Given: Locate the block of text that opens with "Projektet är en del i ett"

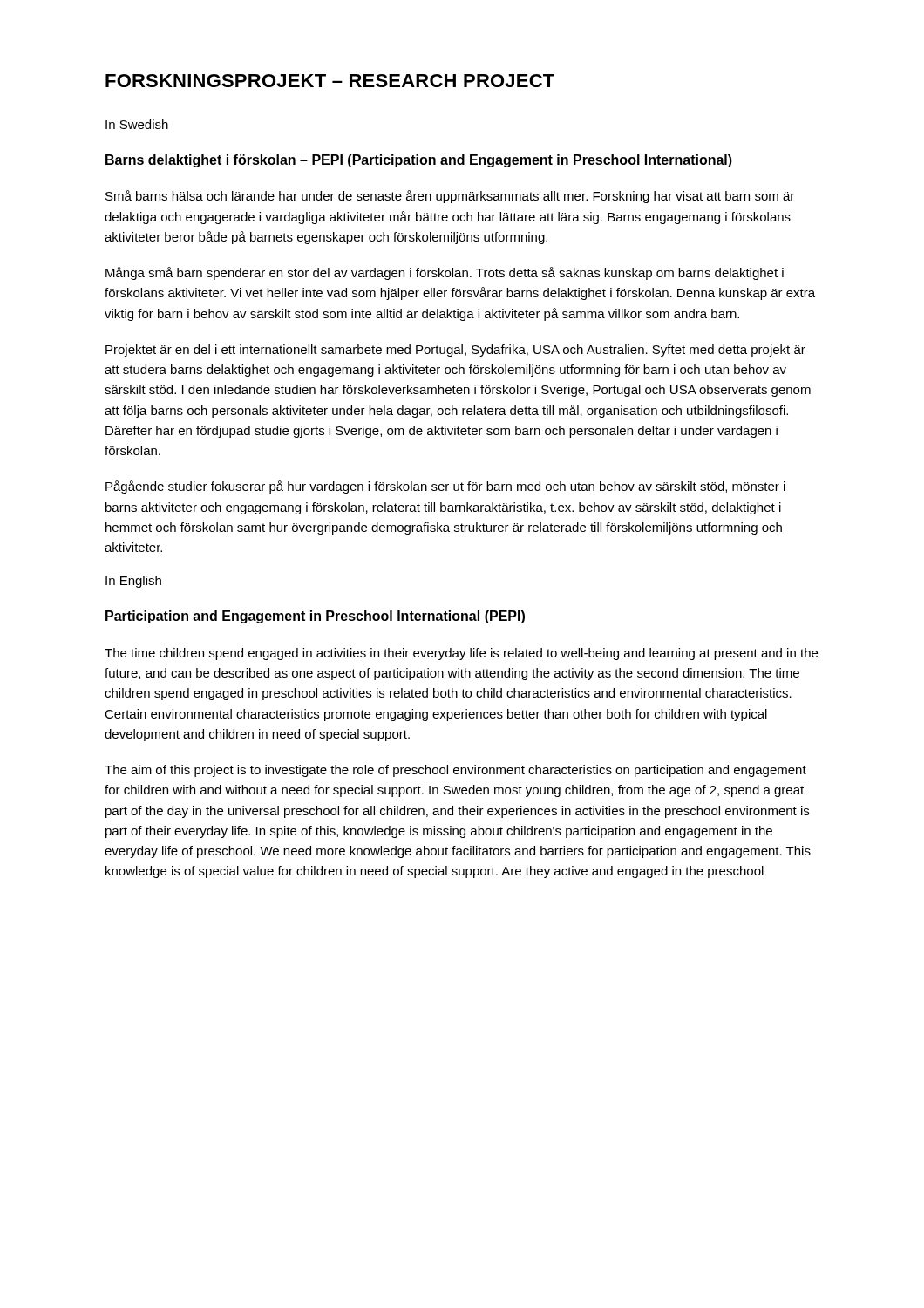Looking at the screenshot, I should tap(462, 400).
